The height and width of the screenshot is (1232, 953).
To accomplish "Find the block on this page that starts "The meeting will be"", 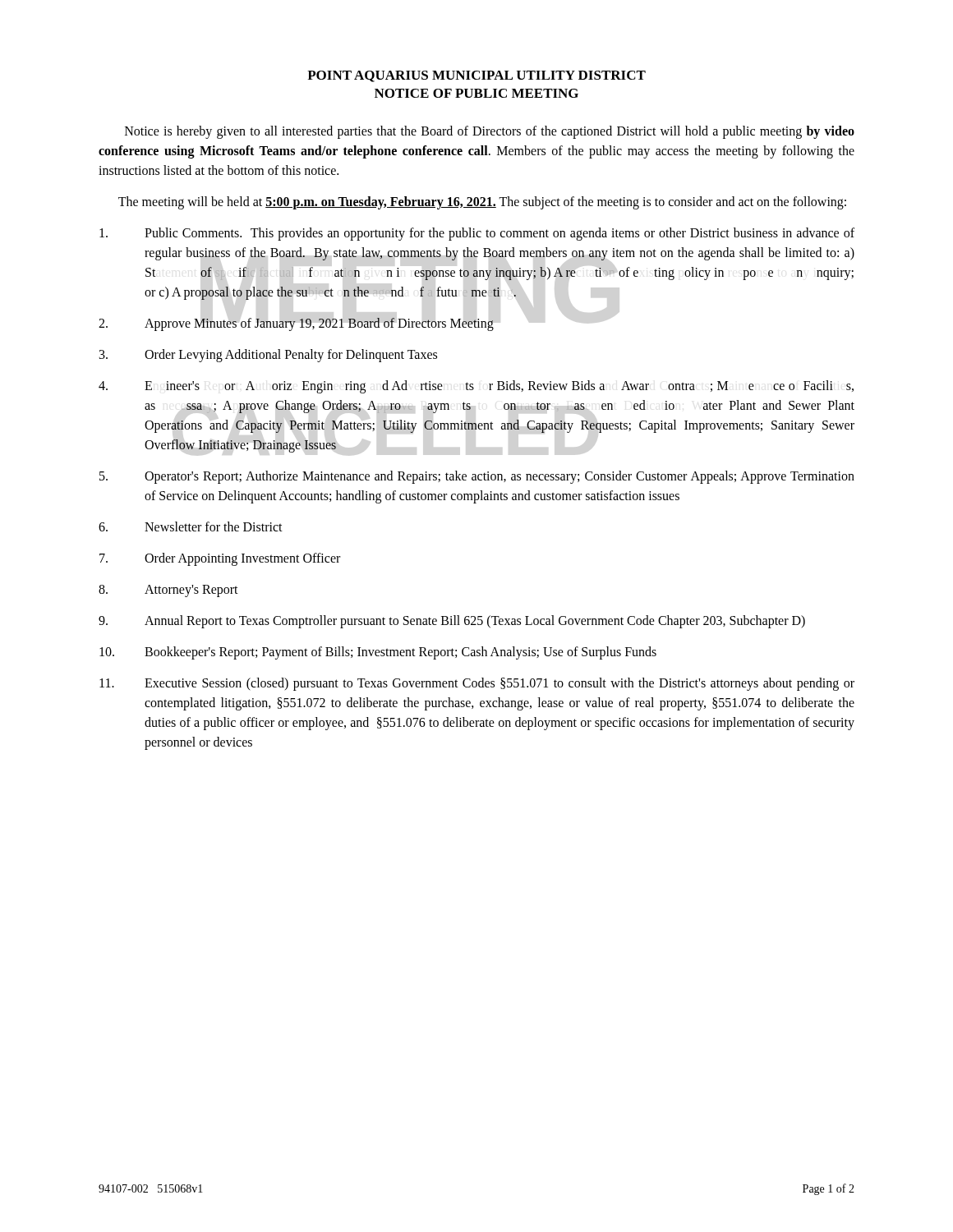I will (473, 202).
